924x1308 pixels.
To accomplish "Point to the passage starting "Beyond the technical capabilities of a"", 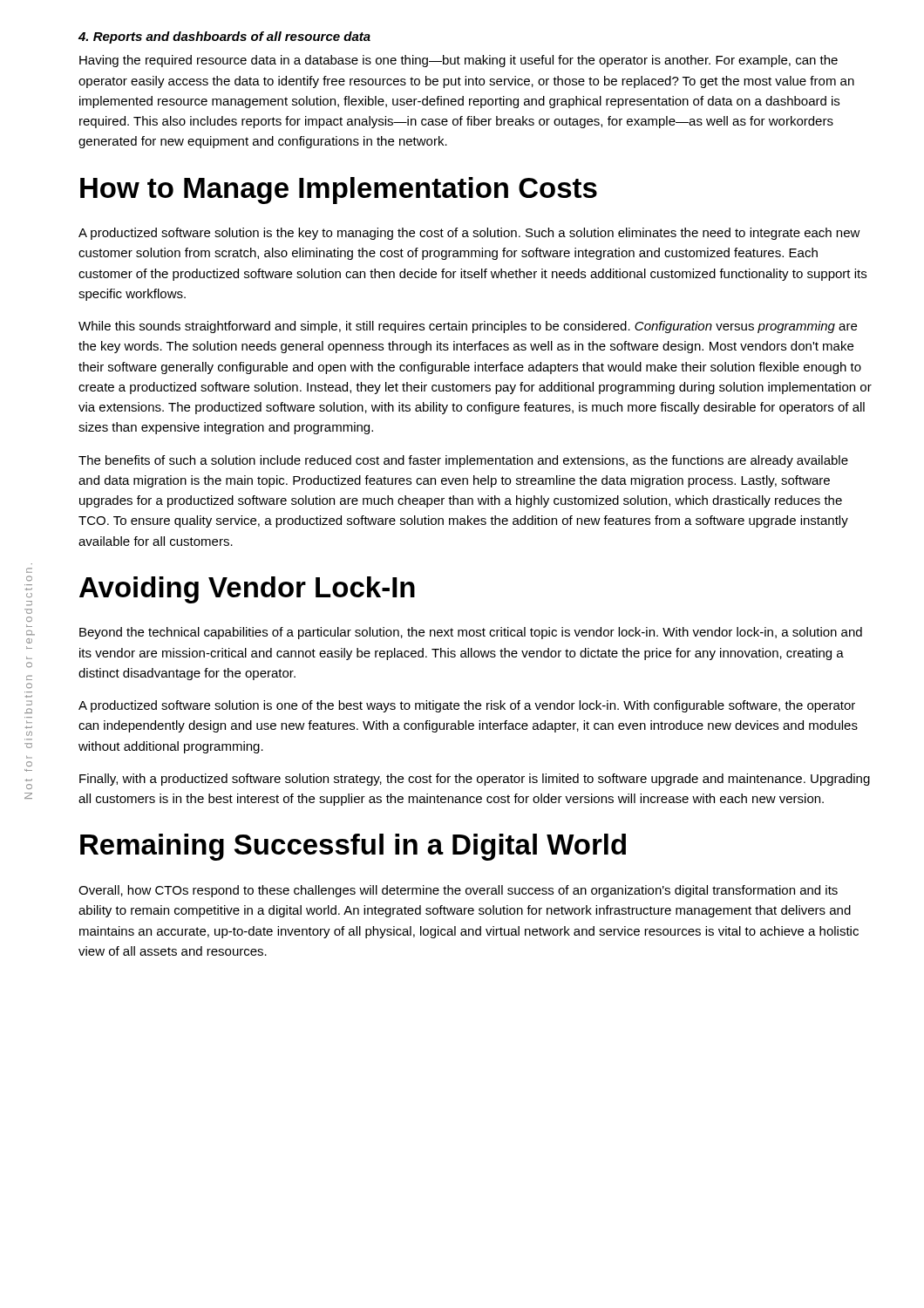I will point(471,652).
